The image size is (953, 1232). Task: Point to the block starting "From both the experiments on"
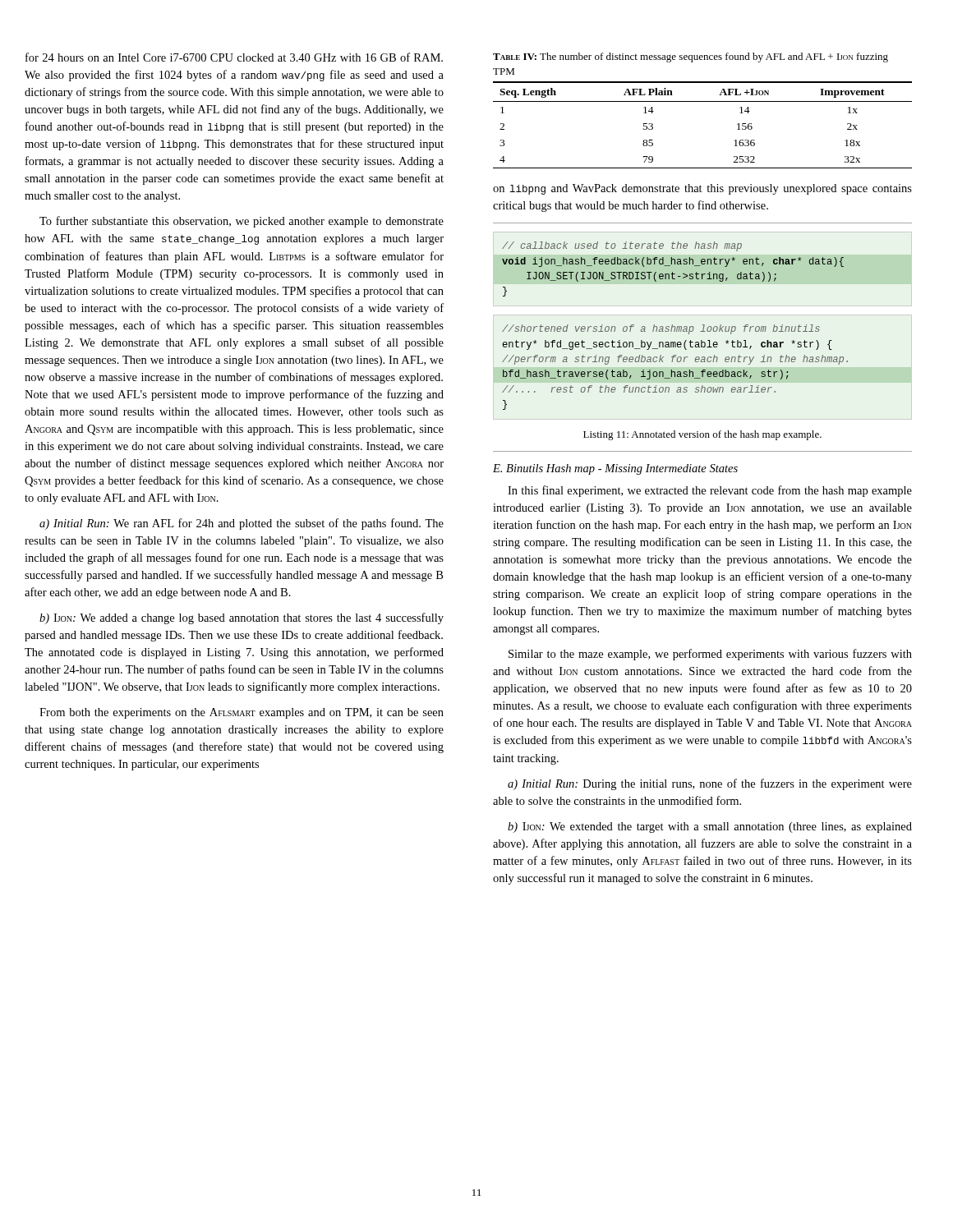tap(234, 738)
